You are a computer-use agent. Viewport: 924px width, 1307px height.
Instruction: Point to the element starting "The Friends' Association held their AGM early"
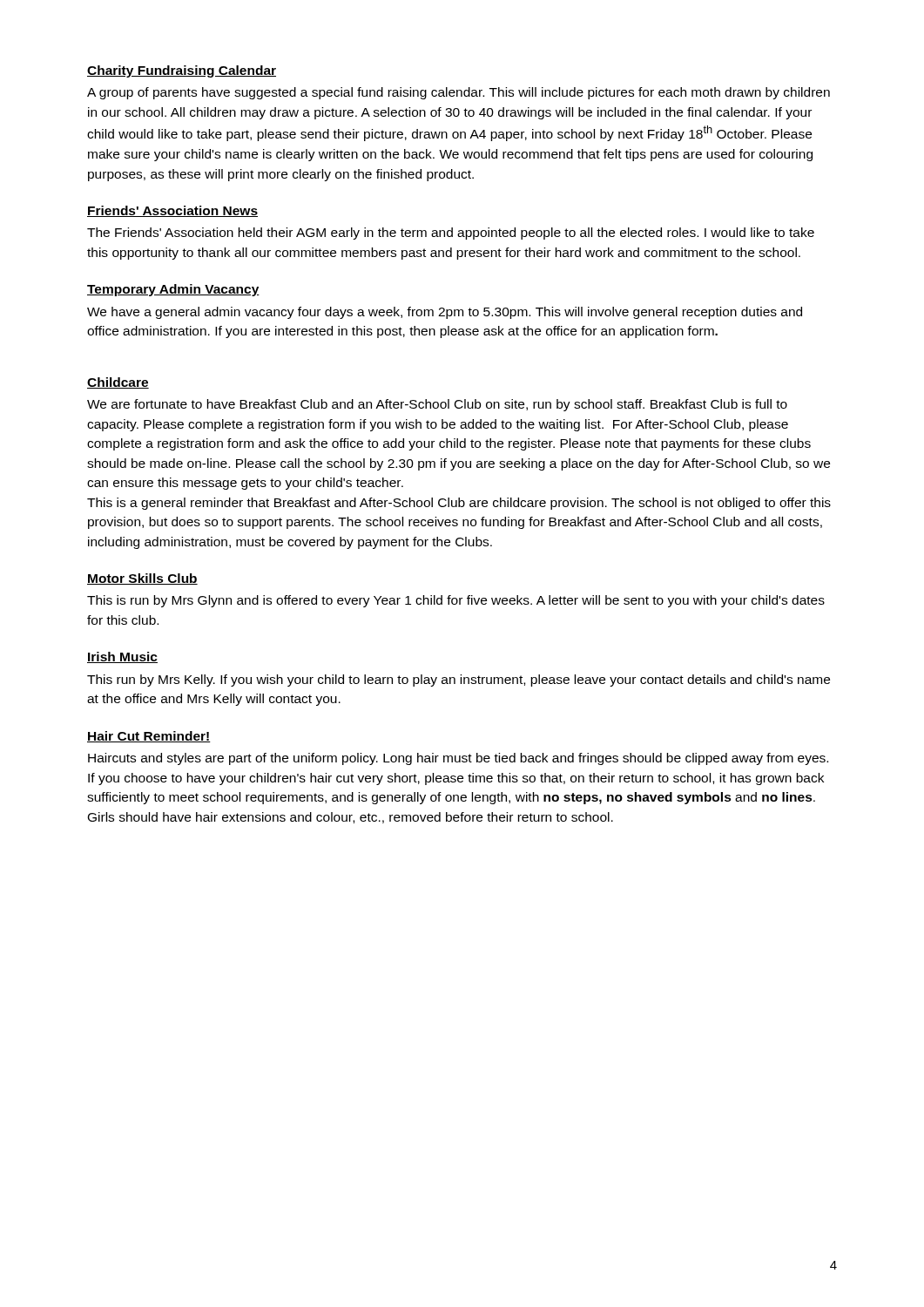[451, 242]
